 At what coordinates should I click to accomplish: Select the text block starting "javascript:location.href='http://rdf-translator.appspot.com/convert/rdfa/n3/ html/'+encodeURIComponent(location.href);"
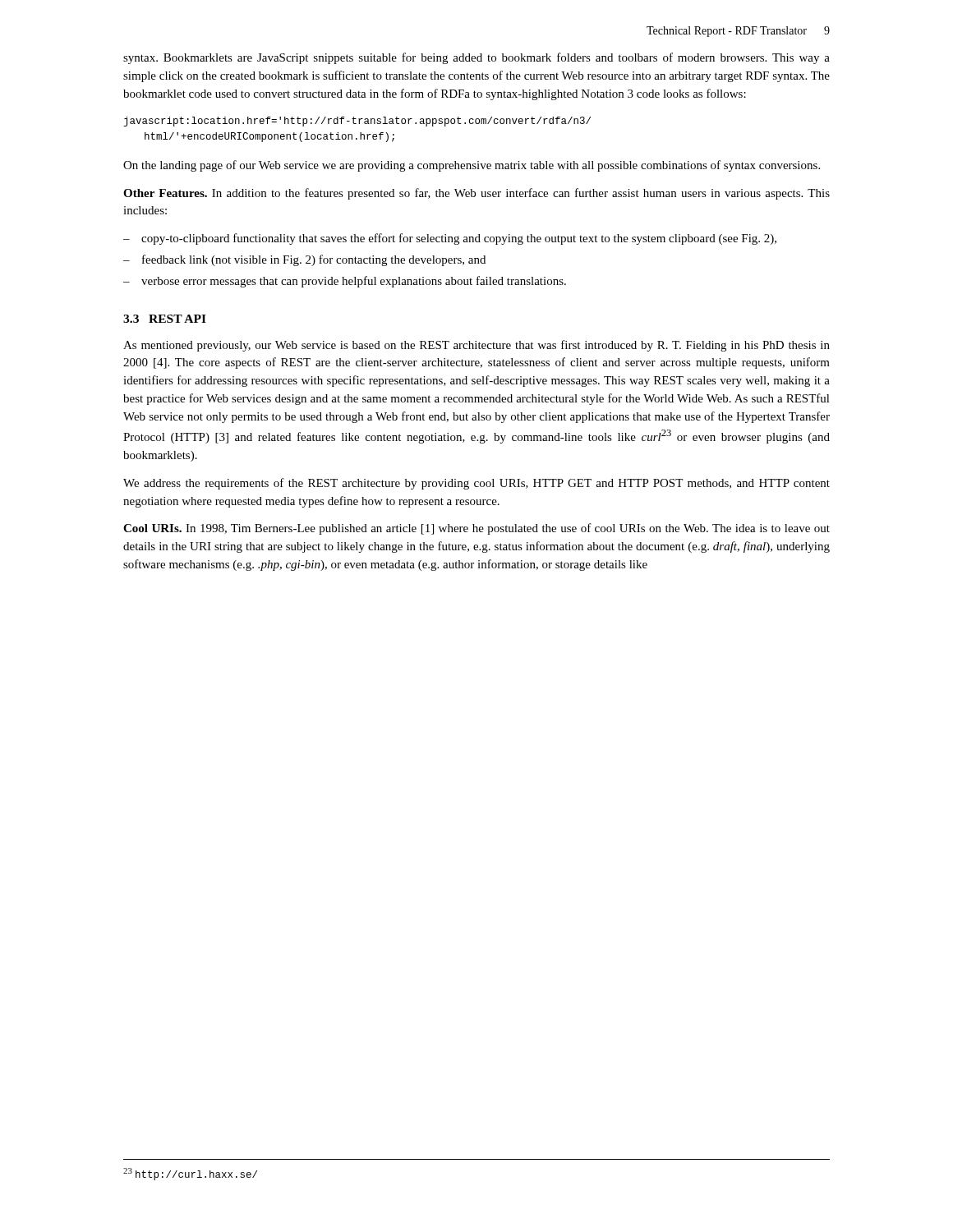(476, 130)
